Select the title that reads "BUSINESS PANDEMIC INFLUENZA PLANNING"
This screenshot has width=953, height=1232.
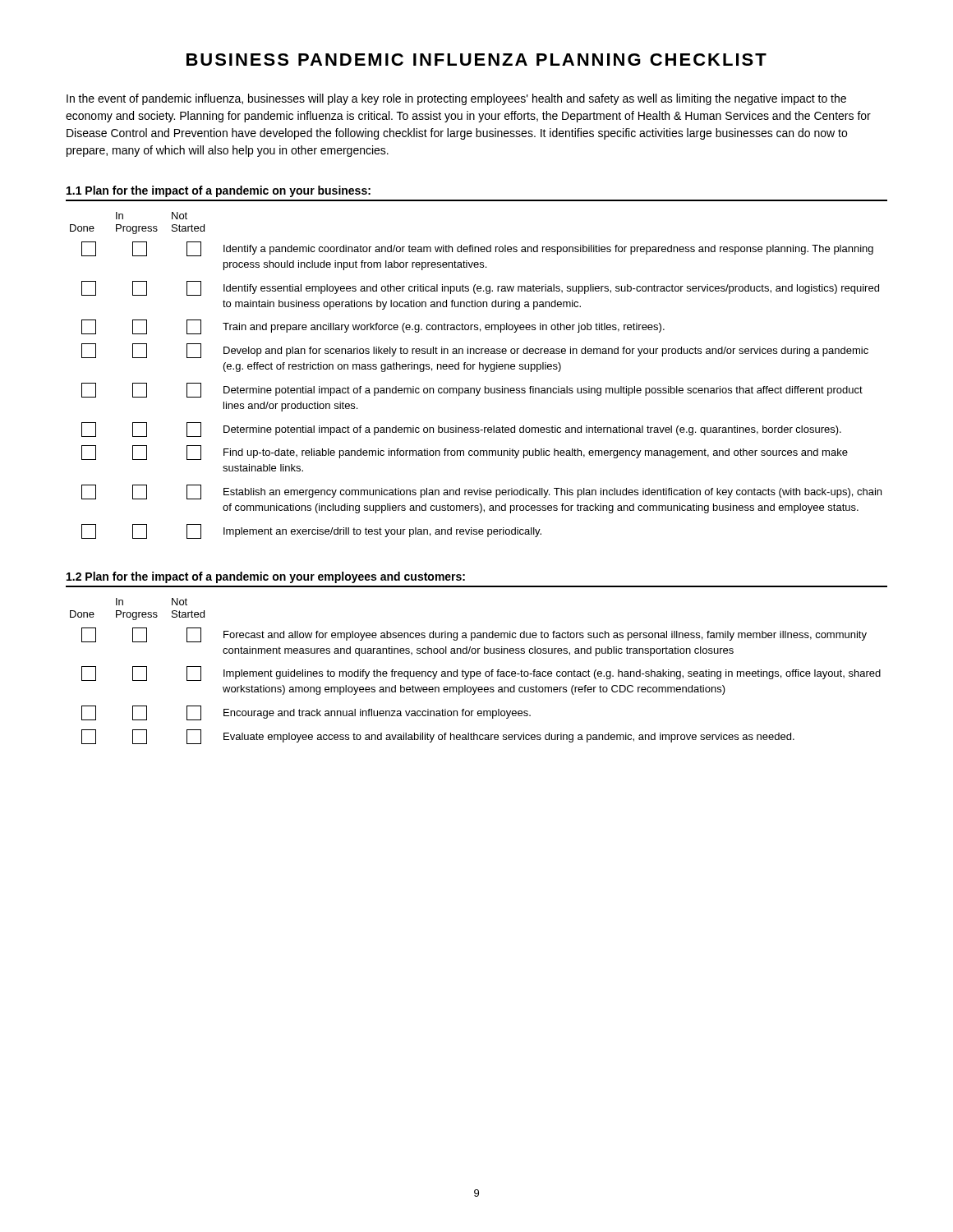pyautogui.click(x=476, y=60)
